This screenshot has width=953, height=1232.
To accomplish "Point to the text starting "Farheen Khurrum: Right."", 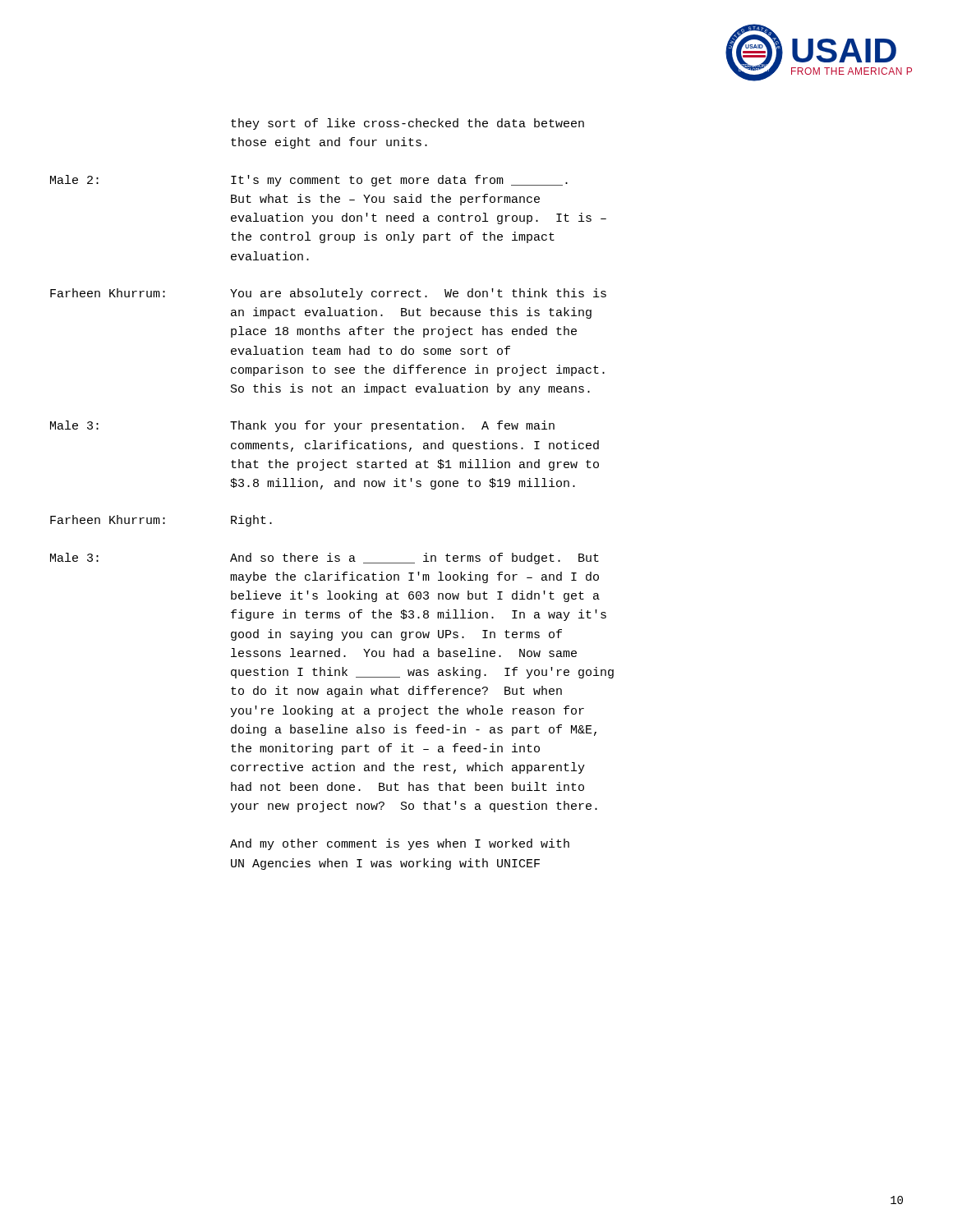I will pyautogui.click(x=161, y=521).
